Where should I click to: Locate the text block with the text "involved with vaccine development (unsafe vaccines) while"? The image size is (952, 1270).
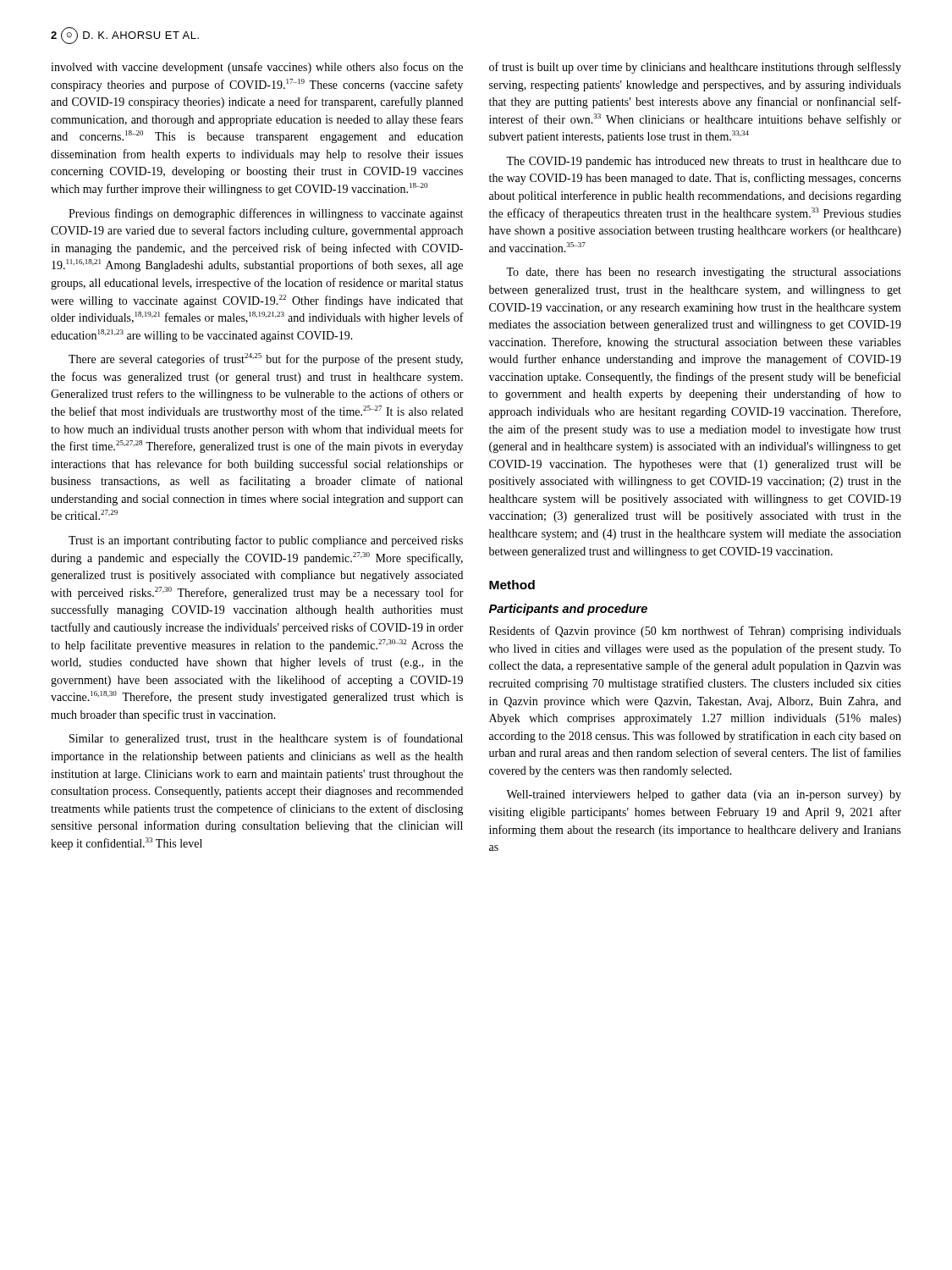pos(257,129)
